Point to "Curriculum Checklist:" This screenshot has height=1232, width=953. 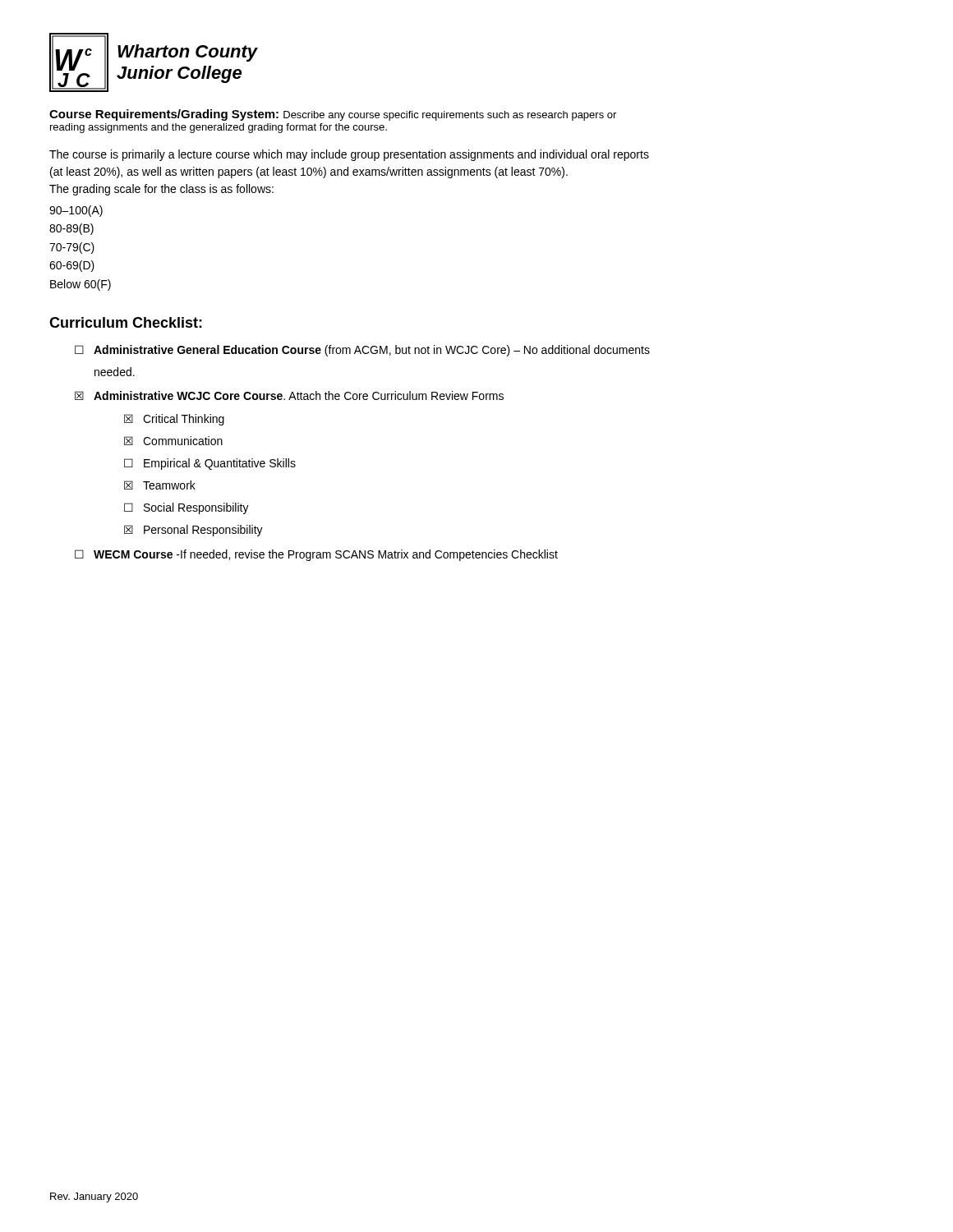pyautogui.click(x=126, y=323)
